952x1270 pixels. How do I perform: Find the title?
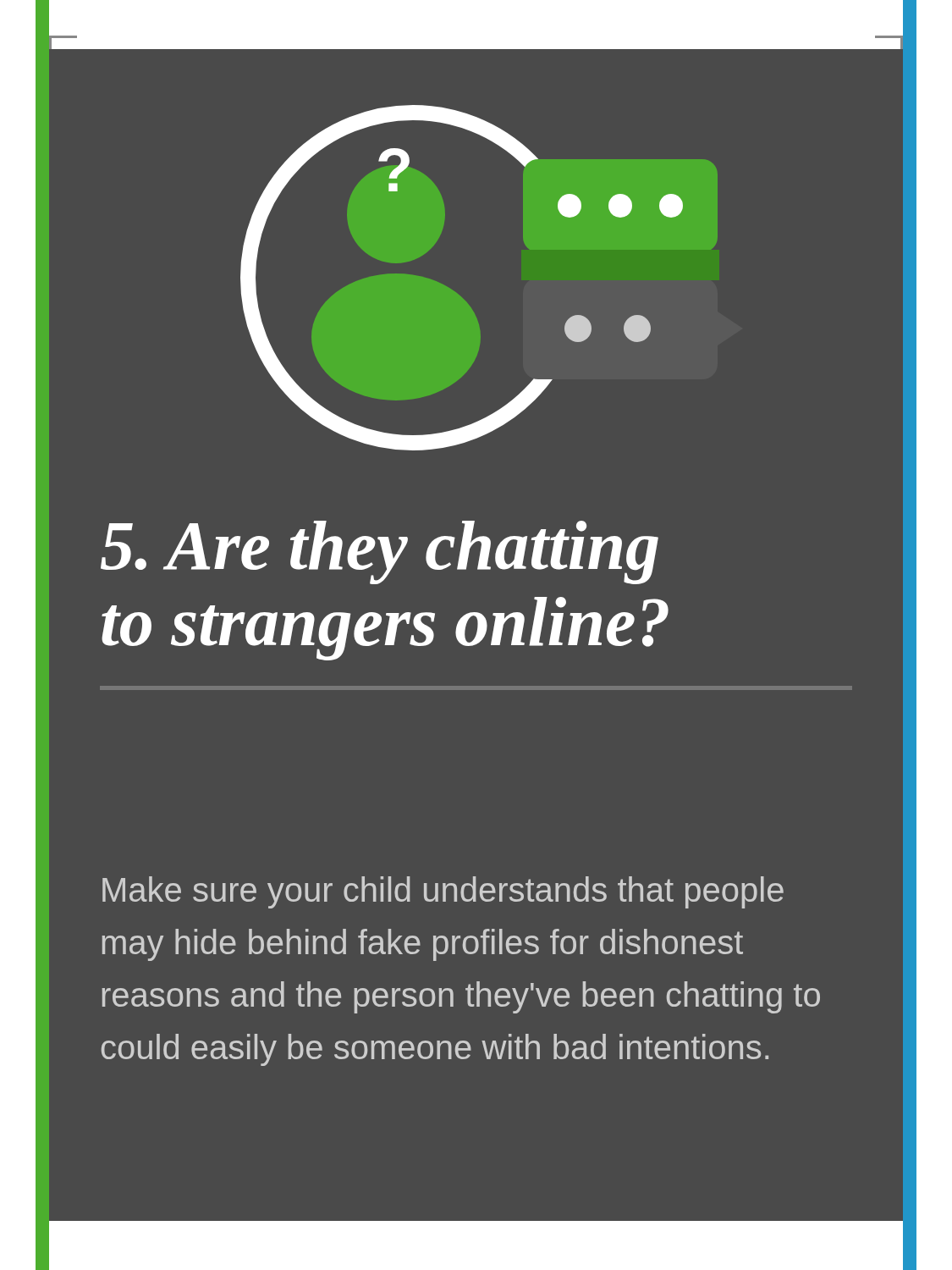tap(476, 599)
